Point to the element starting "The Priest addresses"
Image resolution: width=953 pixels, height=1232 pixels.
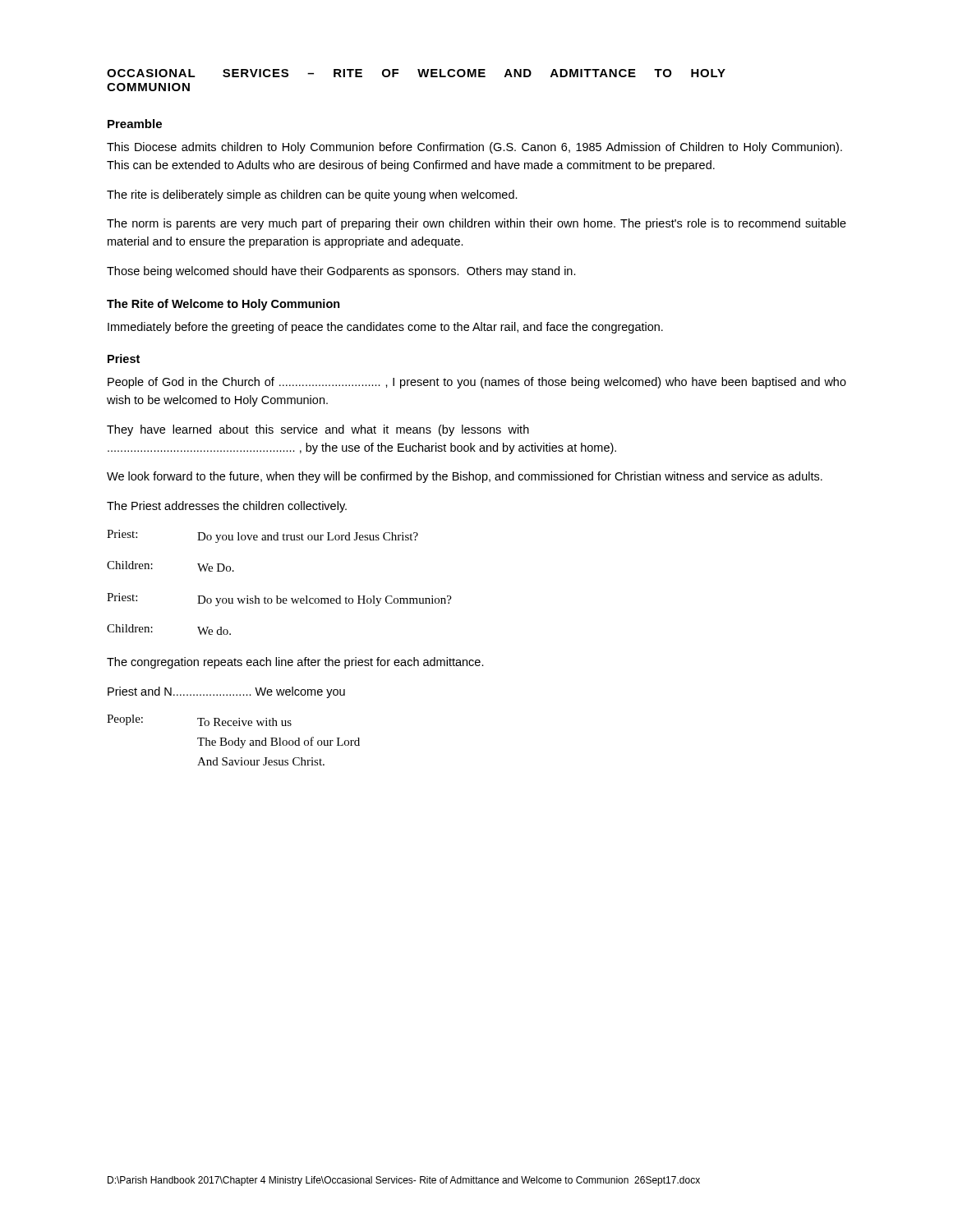pos(227,506)
